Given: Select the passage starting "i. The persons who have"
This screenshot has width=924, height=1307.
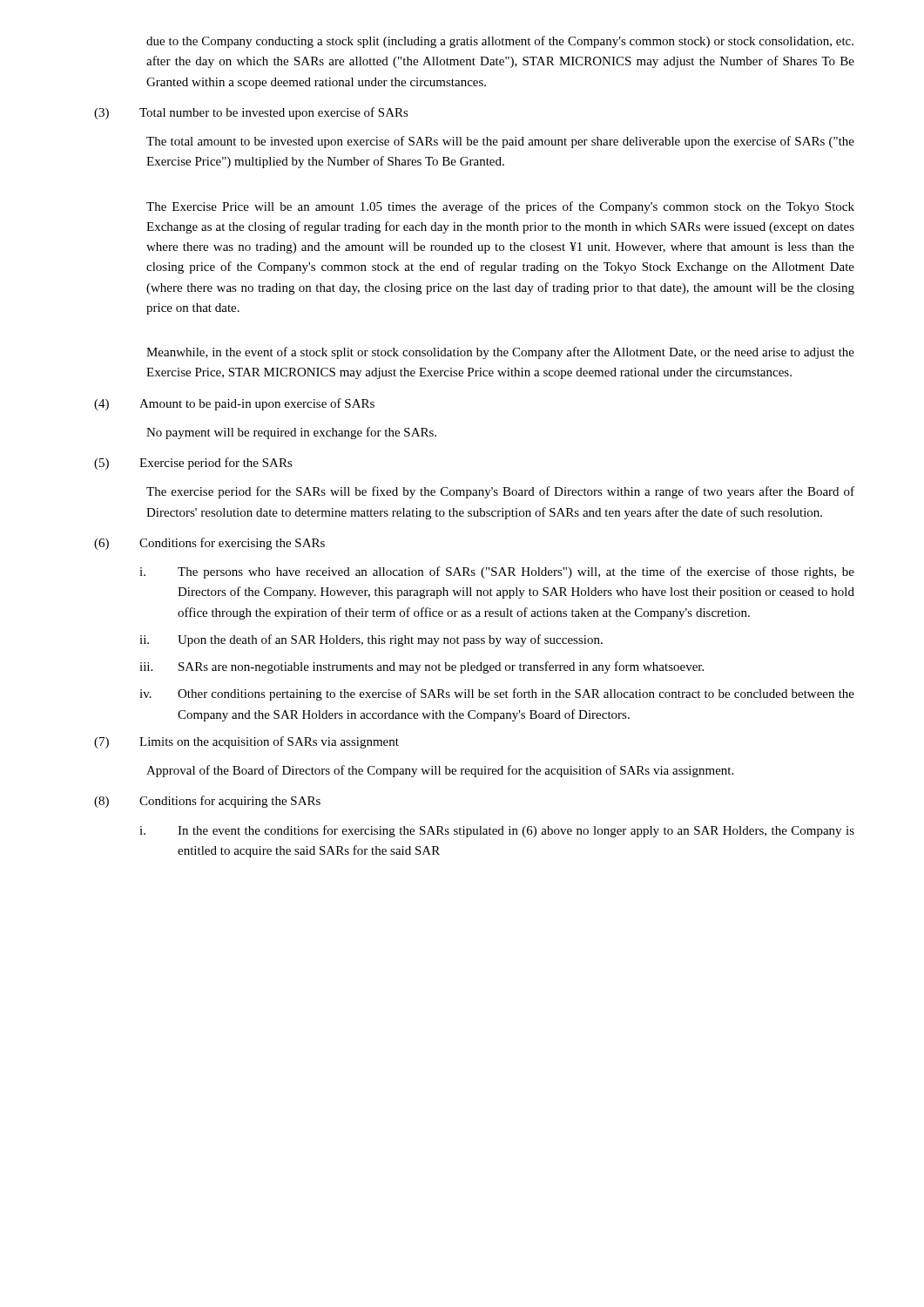Looking at the screenshot, I should [497, 592].
